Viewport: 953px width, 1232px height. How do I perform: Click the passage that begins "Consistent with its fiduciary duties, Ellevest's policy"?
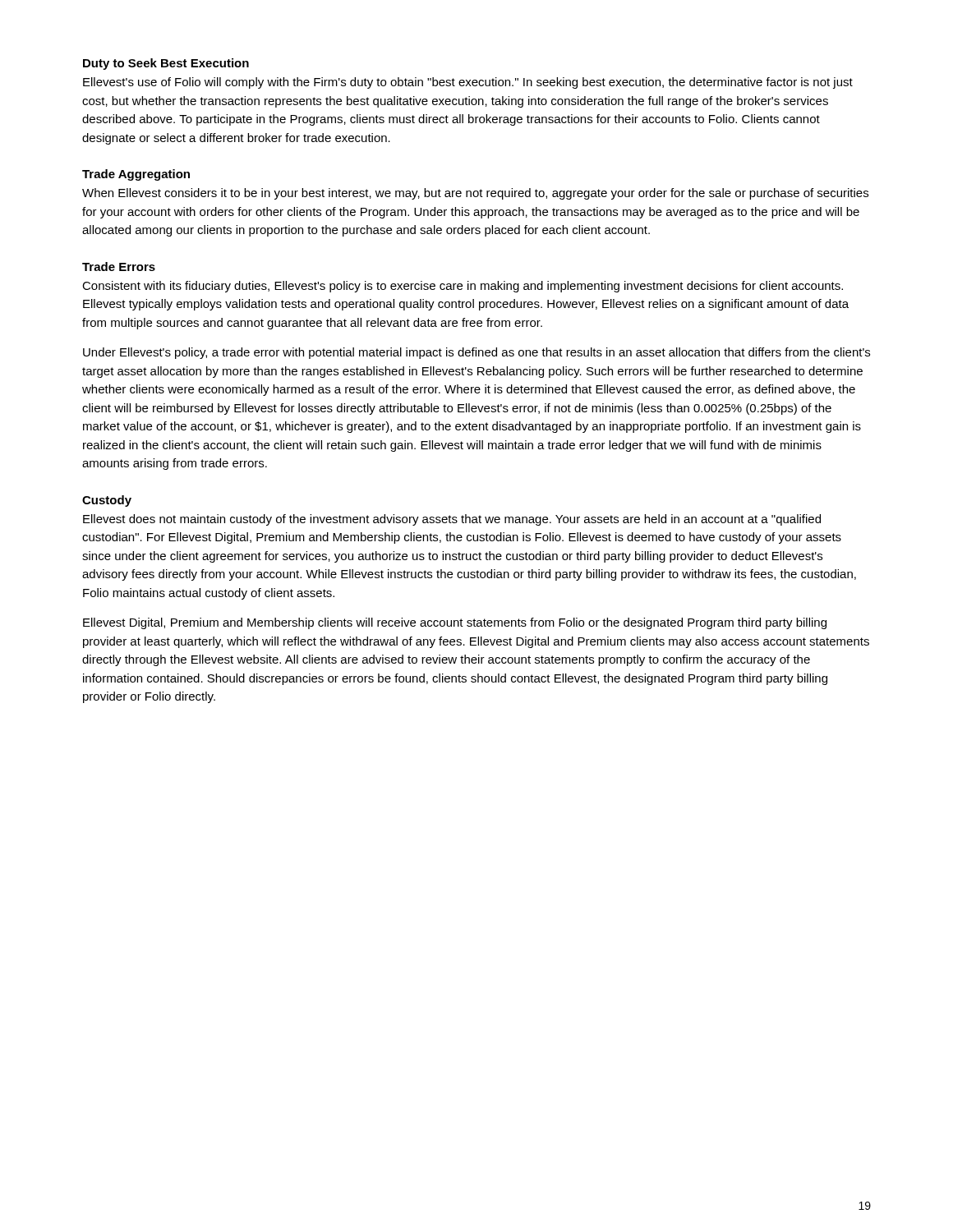point(476,375)
